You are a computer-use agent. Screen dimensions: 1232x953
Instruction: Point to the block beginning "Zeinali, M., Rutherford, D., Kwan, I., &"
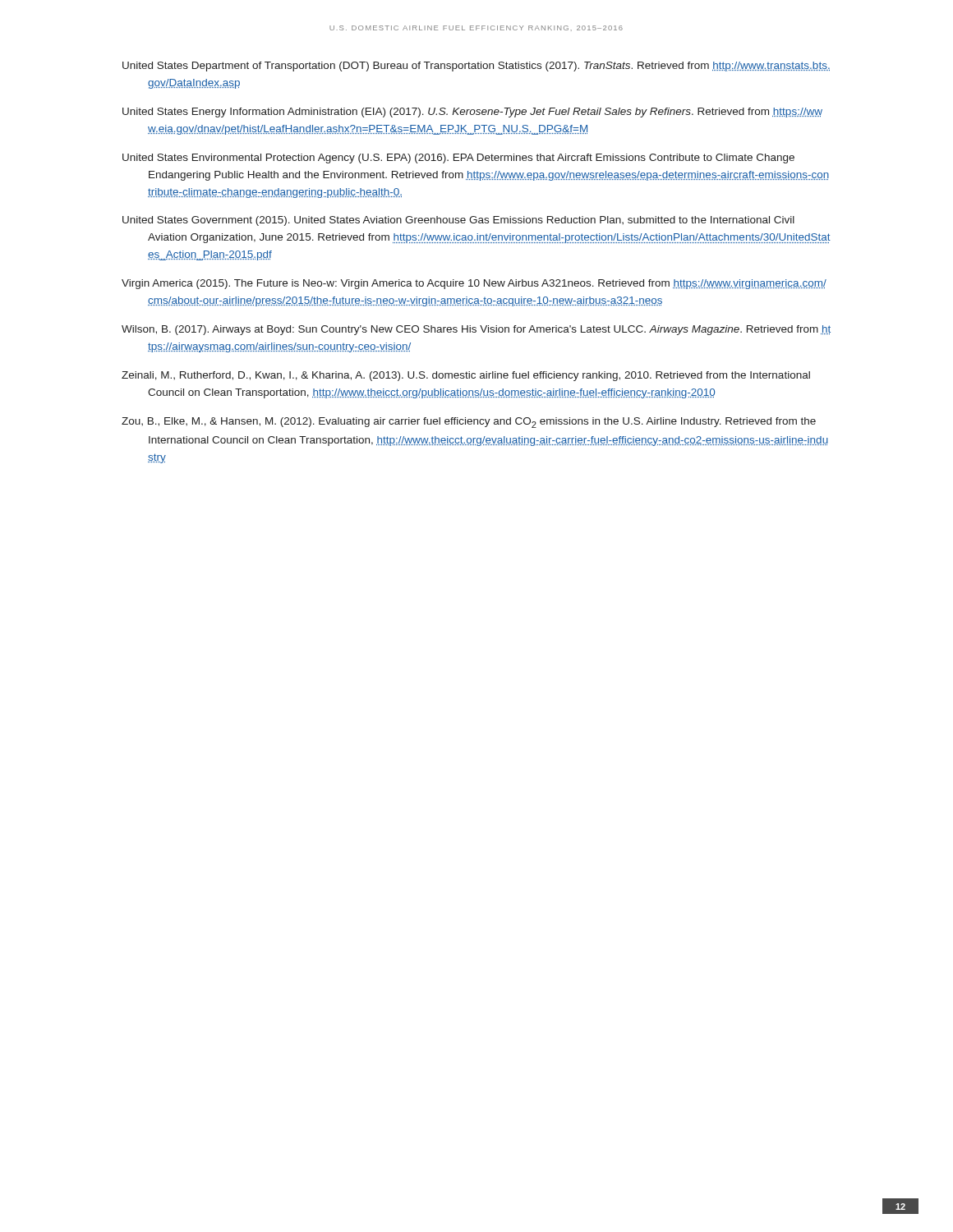point(466,383)
